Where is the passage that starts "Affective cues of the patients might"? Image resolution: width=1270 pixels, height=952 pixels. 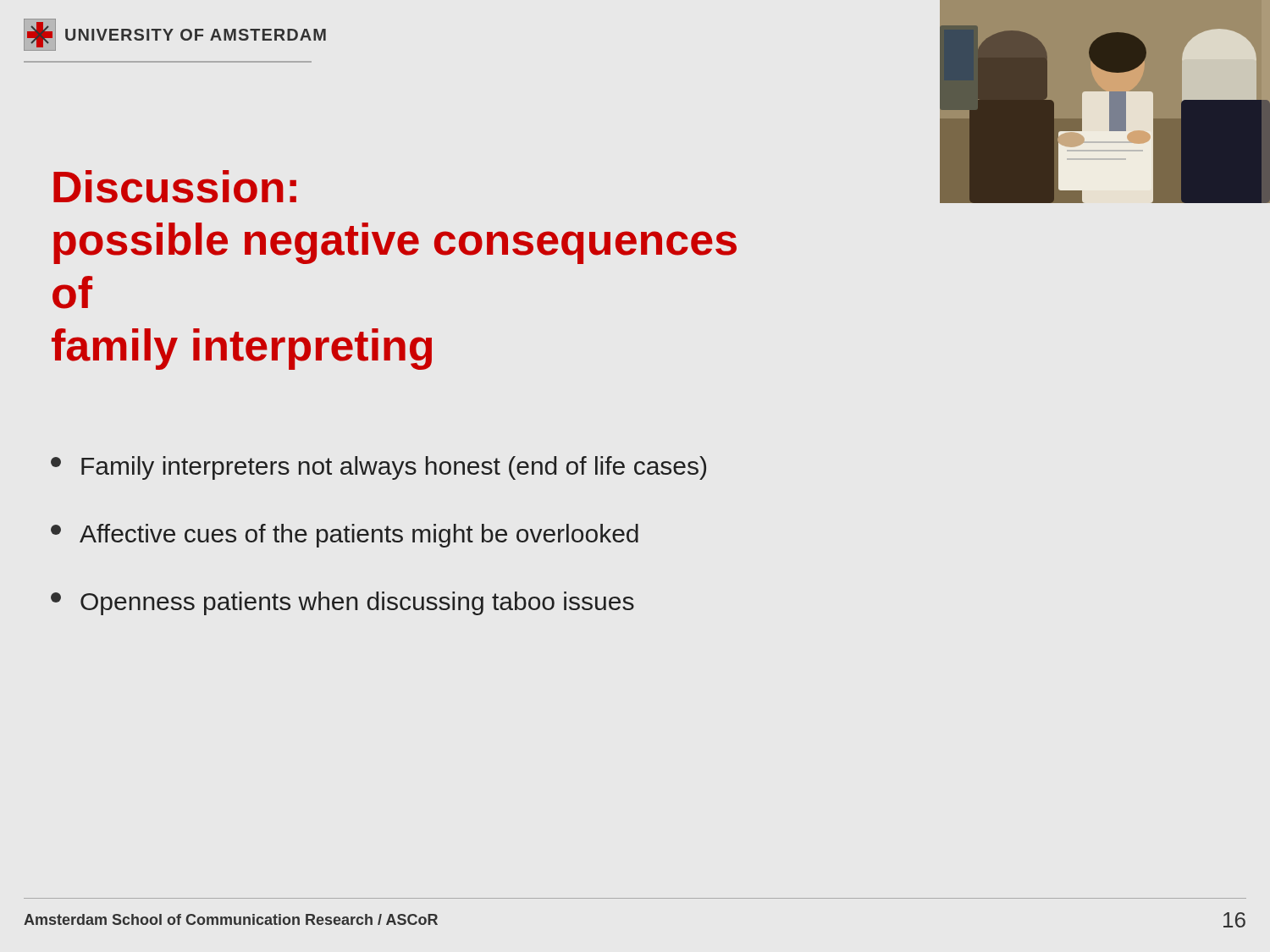(x=345, y=534)
